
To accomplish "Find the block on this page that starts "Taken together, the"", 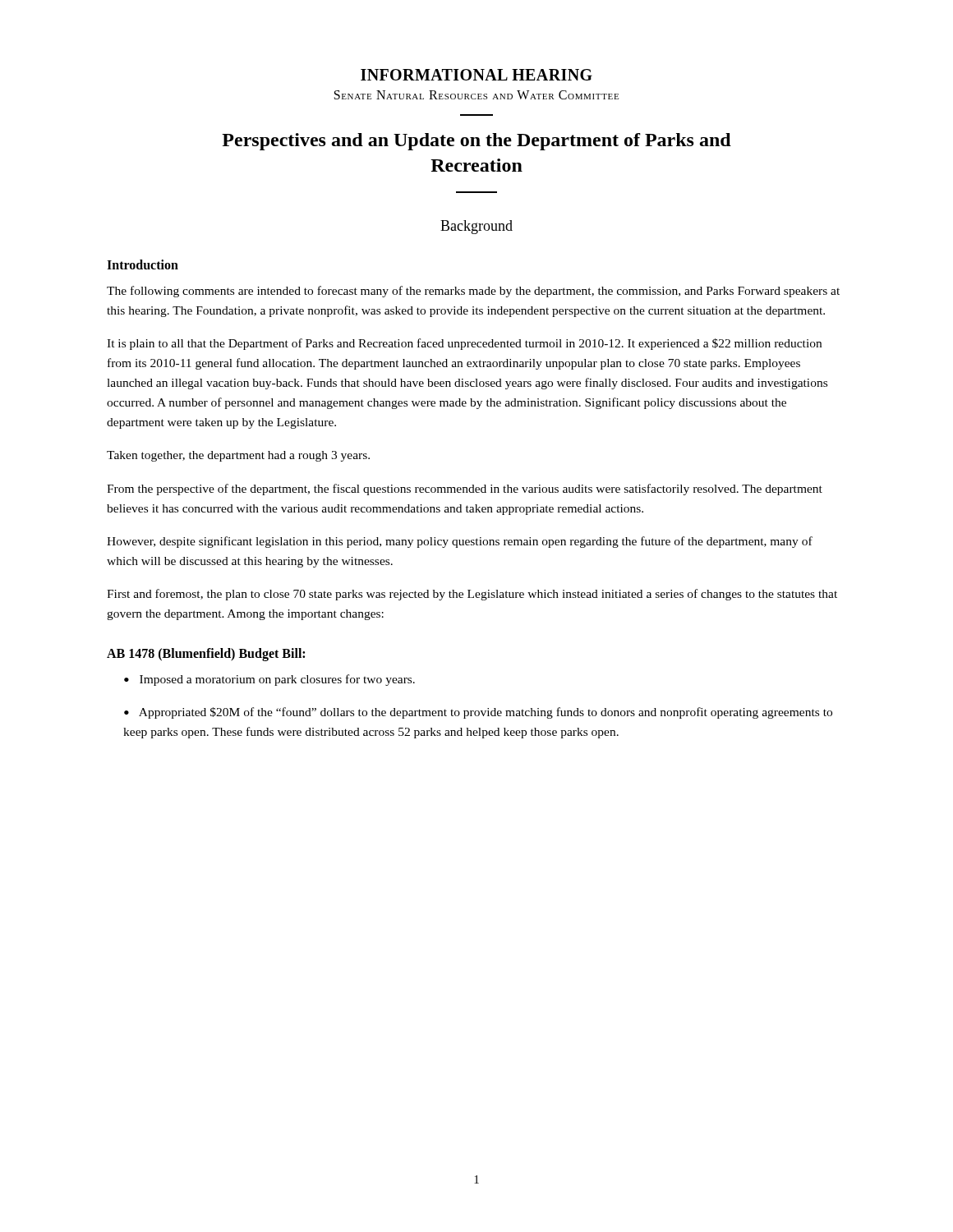I will click(x=239, y=455).
